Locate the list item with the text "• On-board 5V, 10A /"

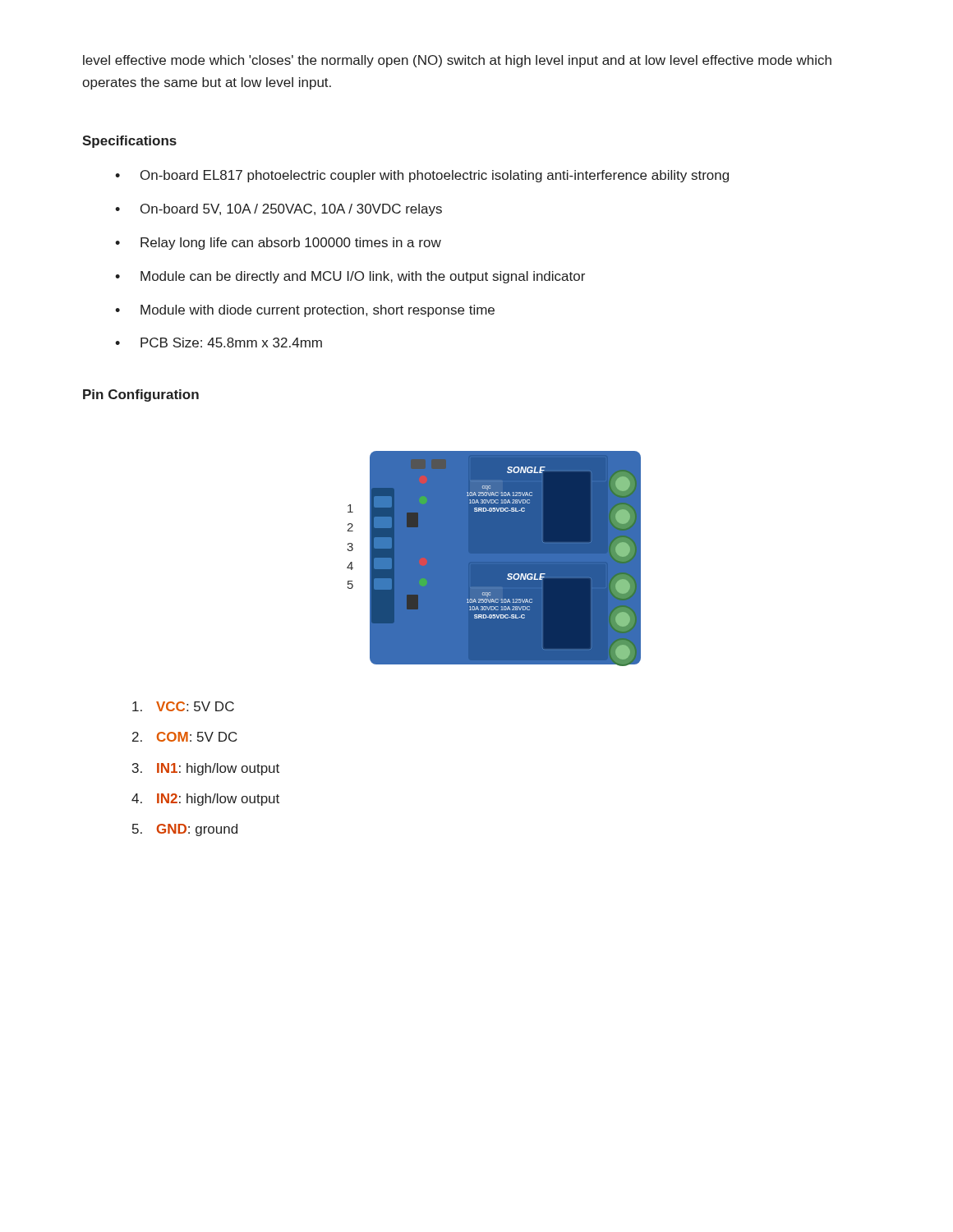(279, 210)
